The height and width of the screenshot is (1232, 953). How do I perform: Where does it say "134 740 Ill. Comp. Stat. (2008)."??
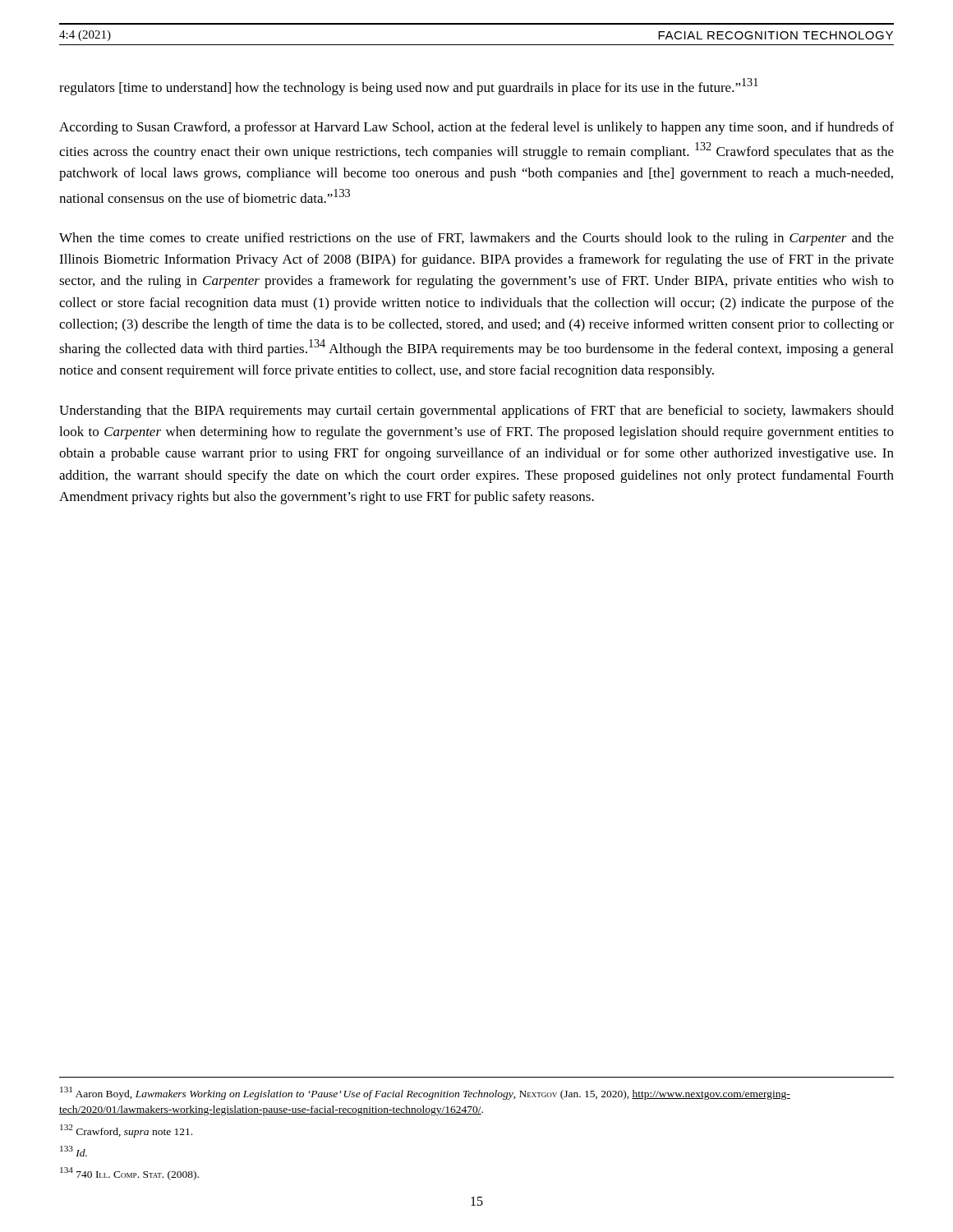[129, 1172]
